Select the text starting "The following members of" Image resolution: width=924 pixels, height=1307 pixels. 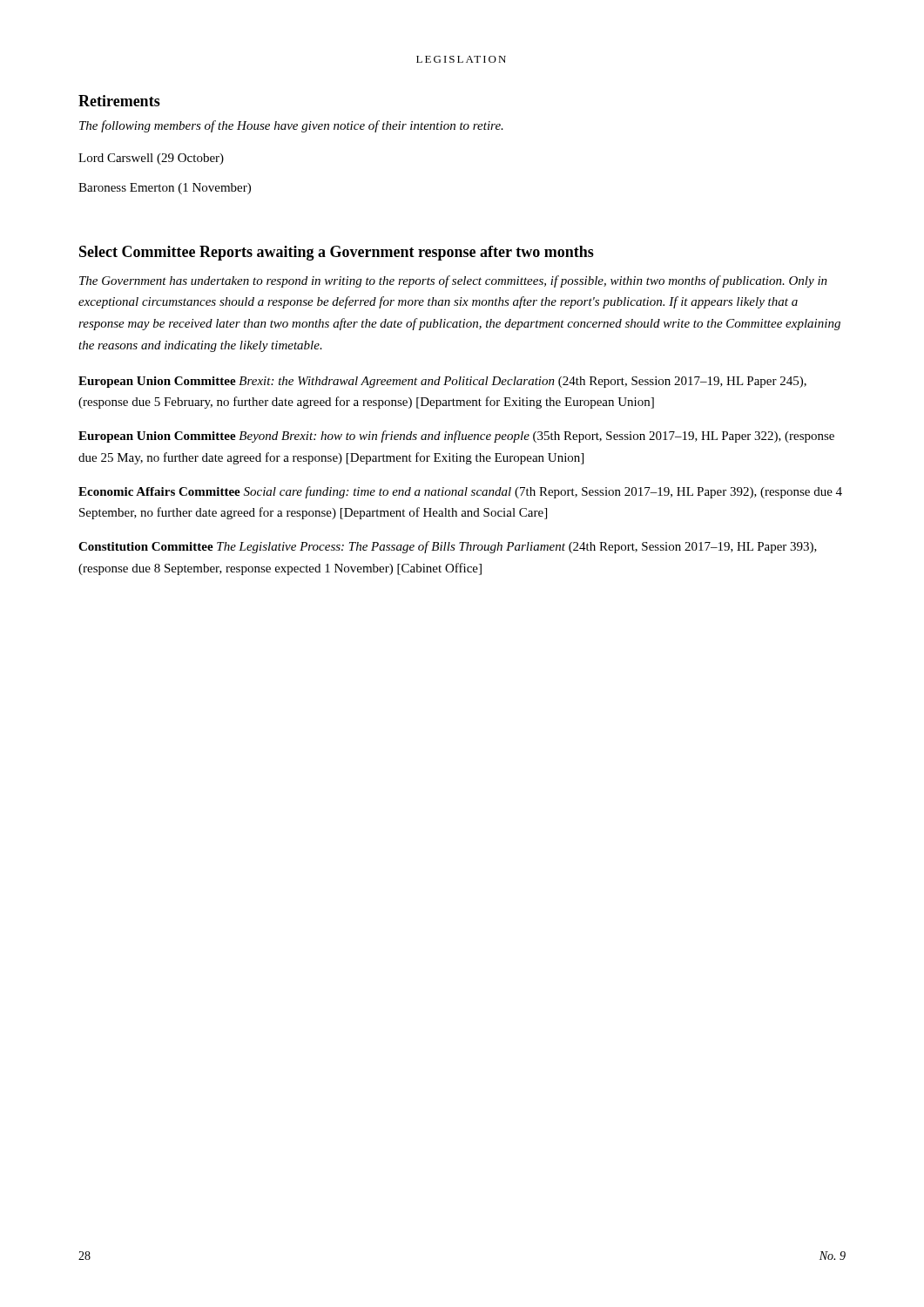(x=291, y=125)
